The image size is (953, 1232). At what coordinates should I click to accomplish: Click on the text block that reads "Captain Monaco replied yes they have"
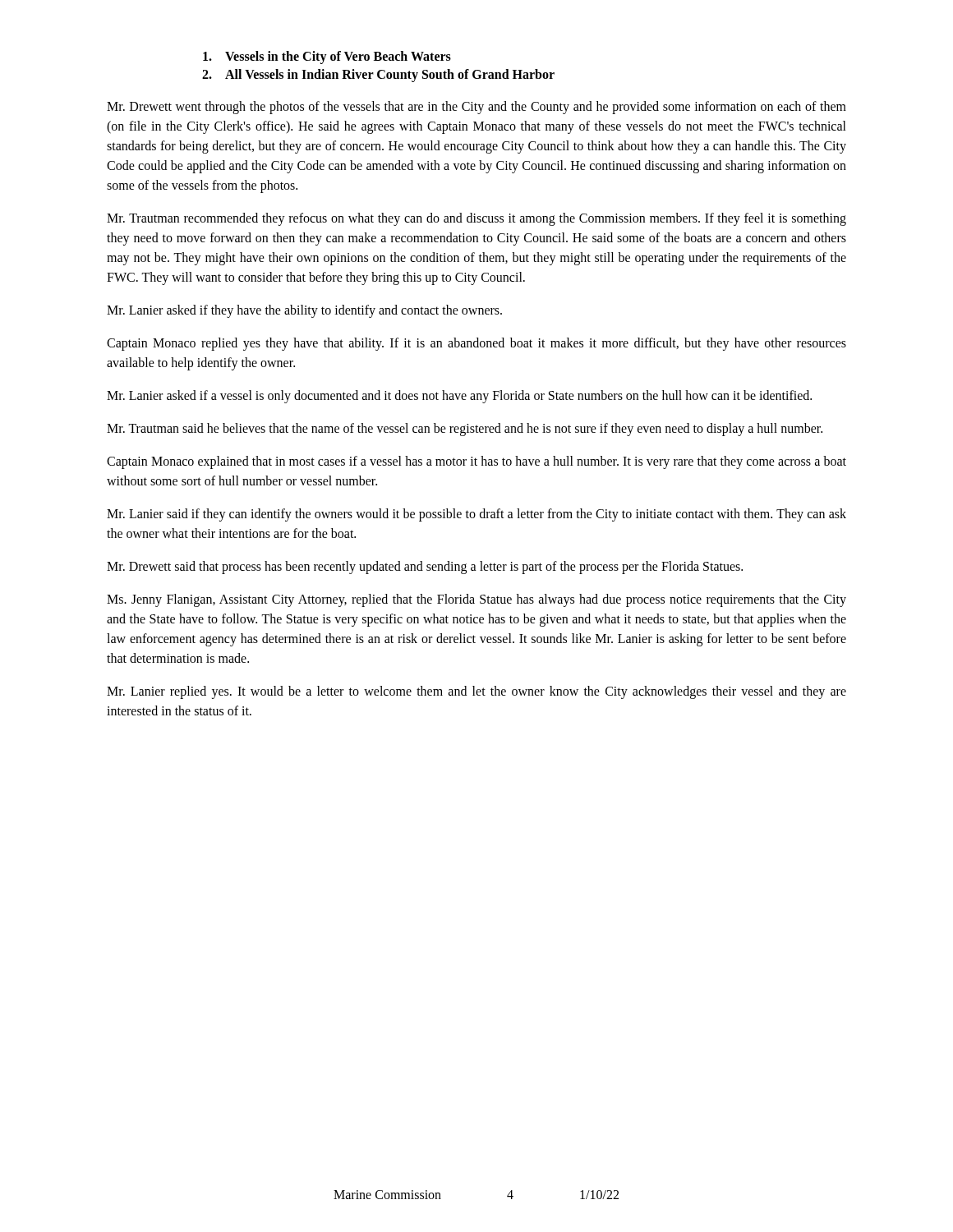click(476, 353)
